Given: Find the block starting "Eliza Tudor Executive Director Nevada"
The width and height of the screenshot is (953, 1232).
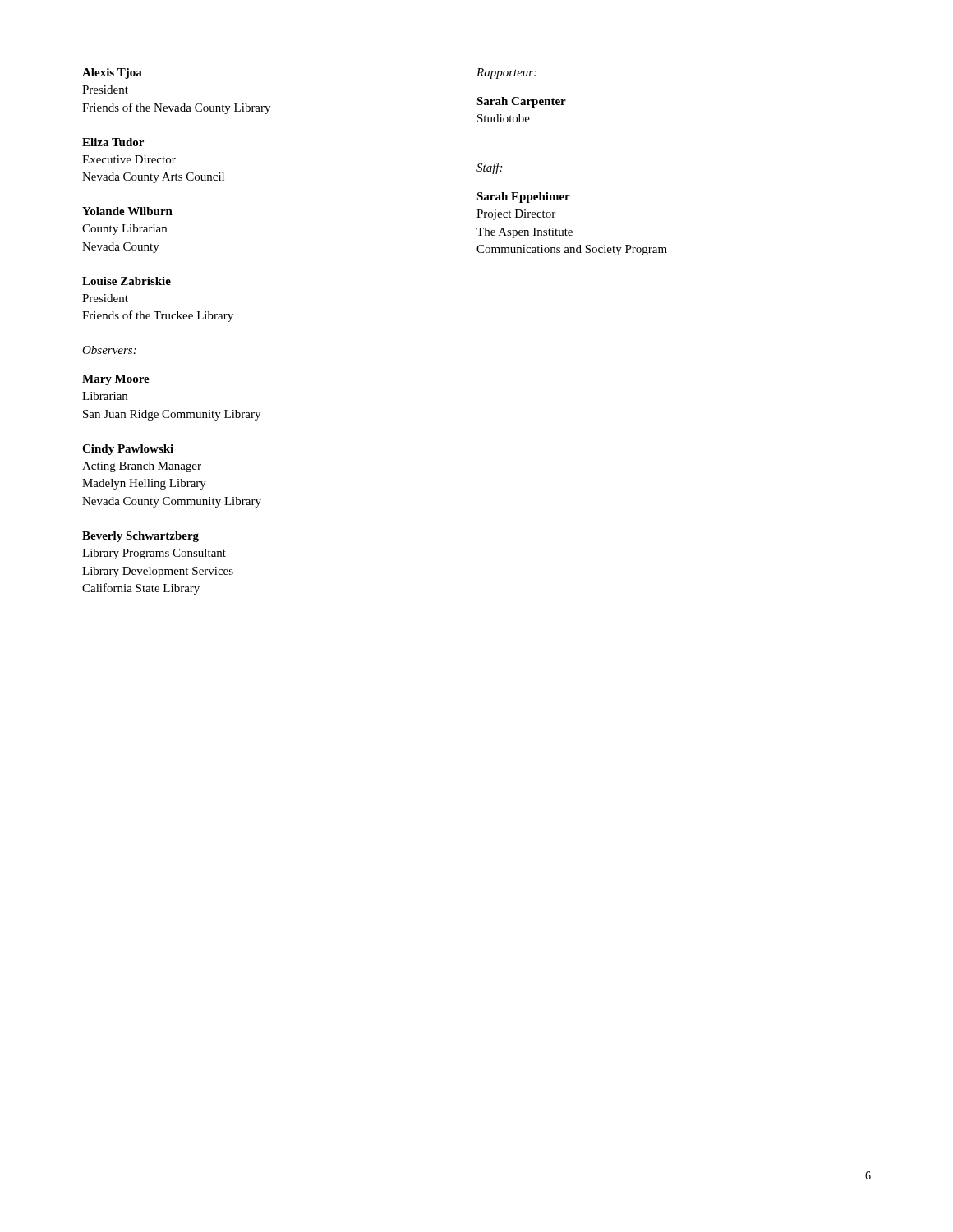Looking at the screenshot, I should [x=113, y=142].
